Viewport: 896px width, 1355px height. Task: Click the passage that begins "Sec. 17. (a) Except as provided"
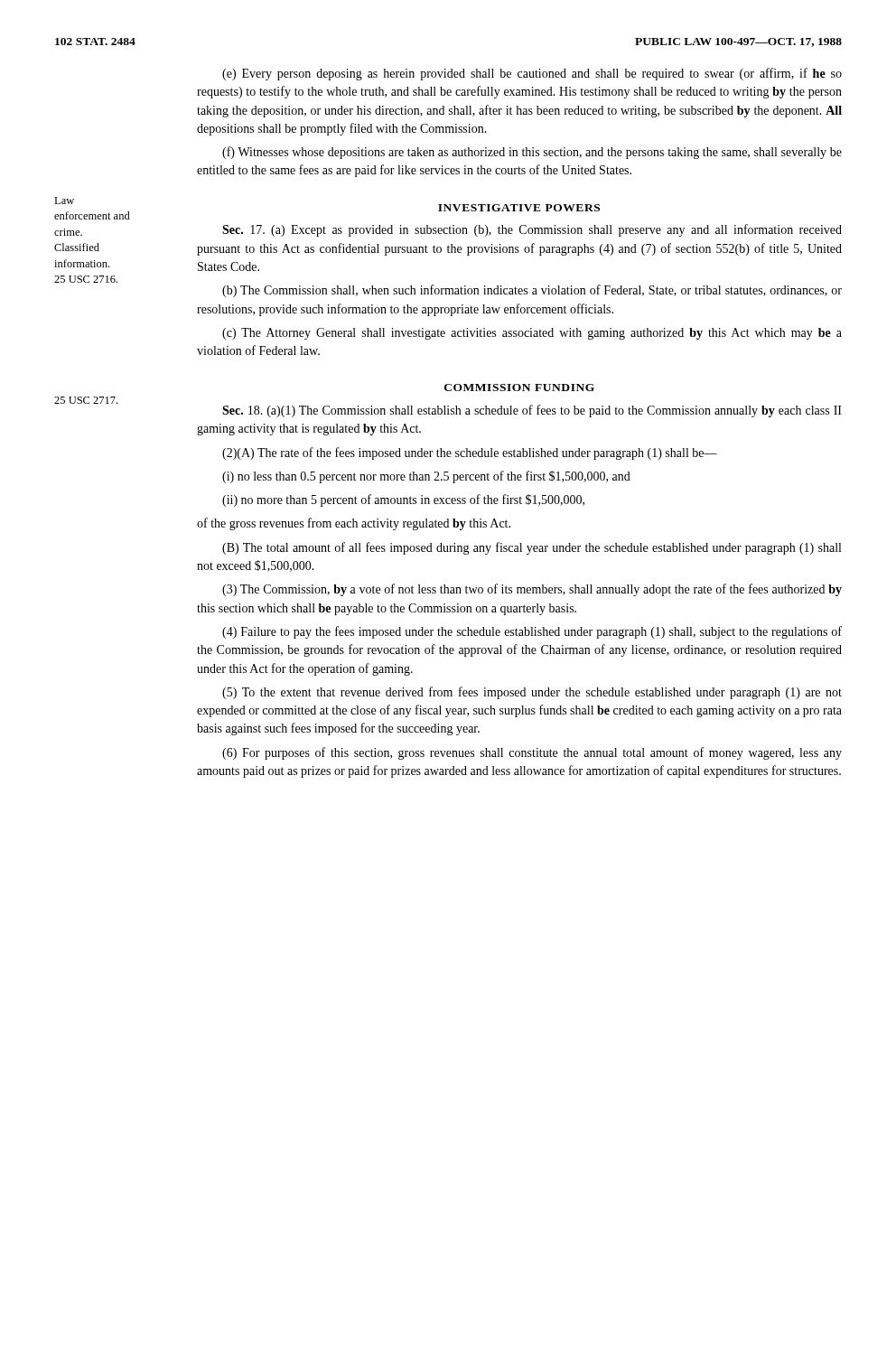pos(519,291)
